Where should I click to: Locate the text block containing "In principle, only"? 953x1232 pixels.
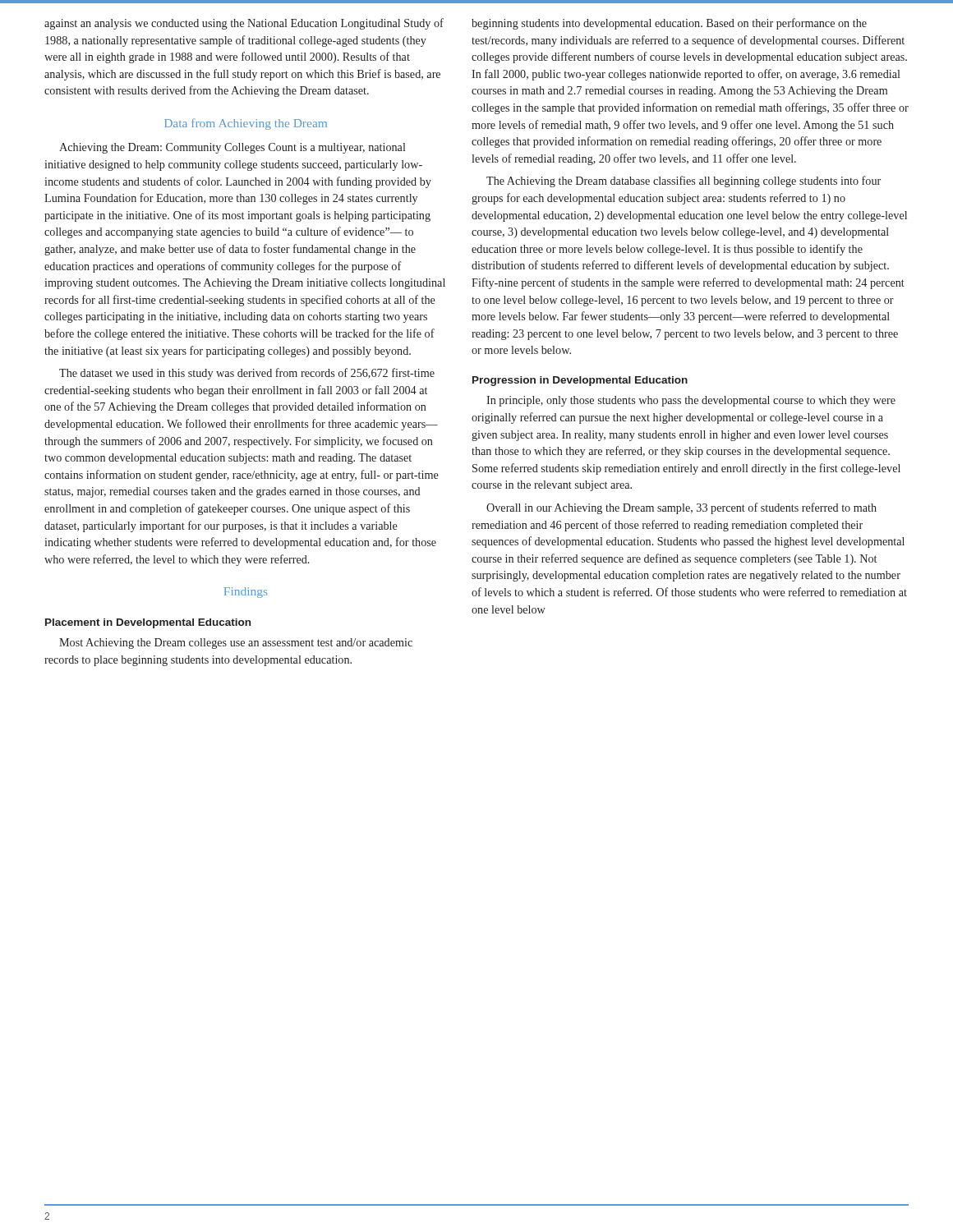tap(690, 505)
